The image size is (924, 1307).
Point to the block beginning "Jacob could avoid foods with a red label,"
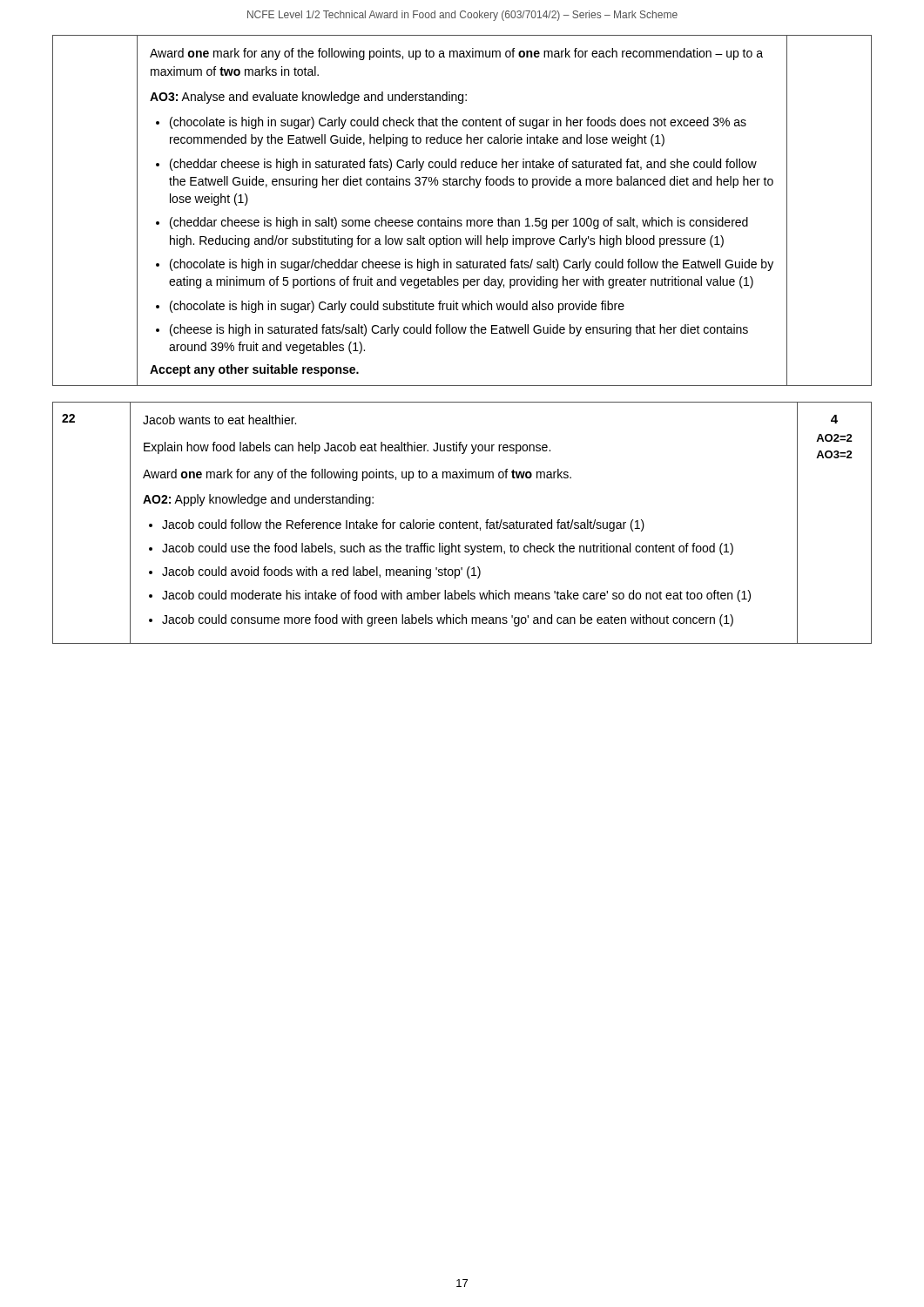coord(322,572)
